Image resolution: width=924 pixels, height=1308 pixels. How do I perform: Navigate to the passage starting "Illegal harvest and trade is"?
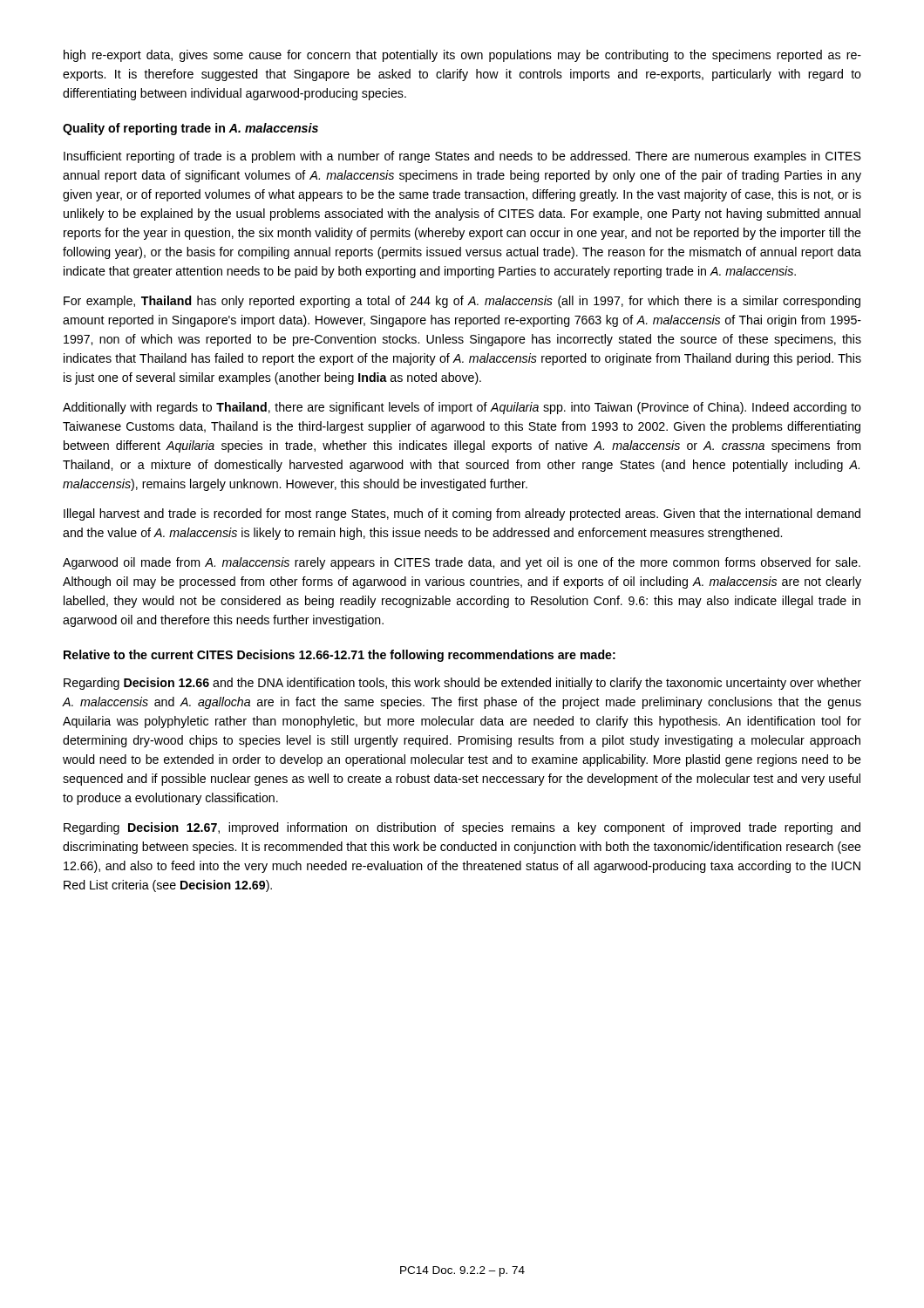462,523
